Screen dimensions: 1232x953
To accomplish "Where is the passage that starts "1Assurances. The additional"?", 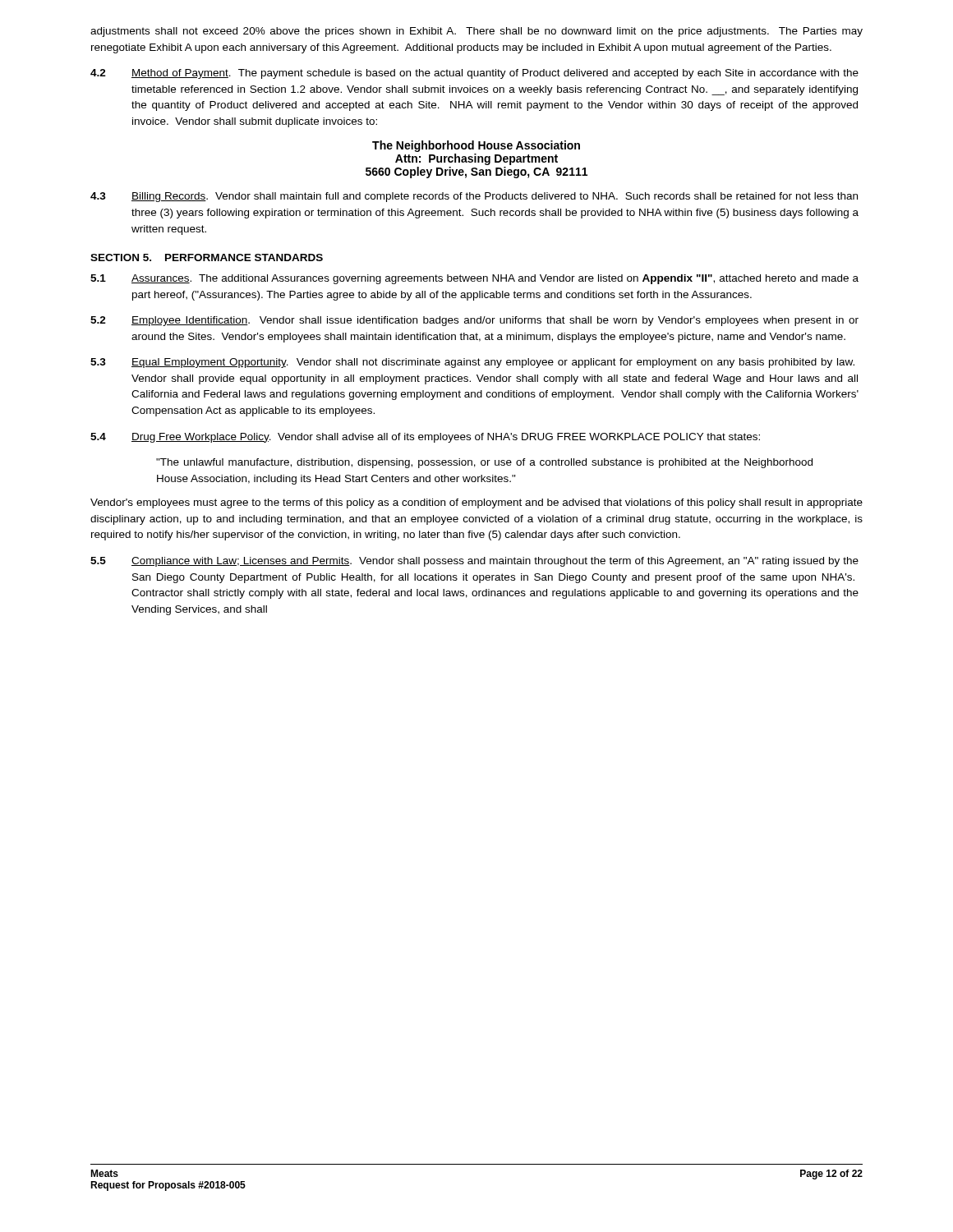I will pyautogui.click(x=474, y=286).
